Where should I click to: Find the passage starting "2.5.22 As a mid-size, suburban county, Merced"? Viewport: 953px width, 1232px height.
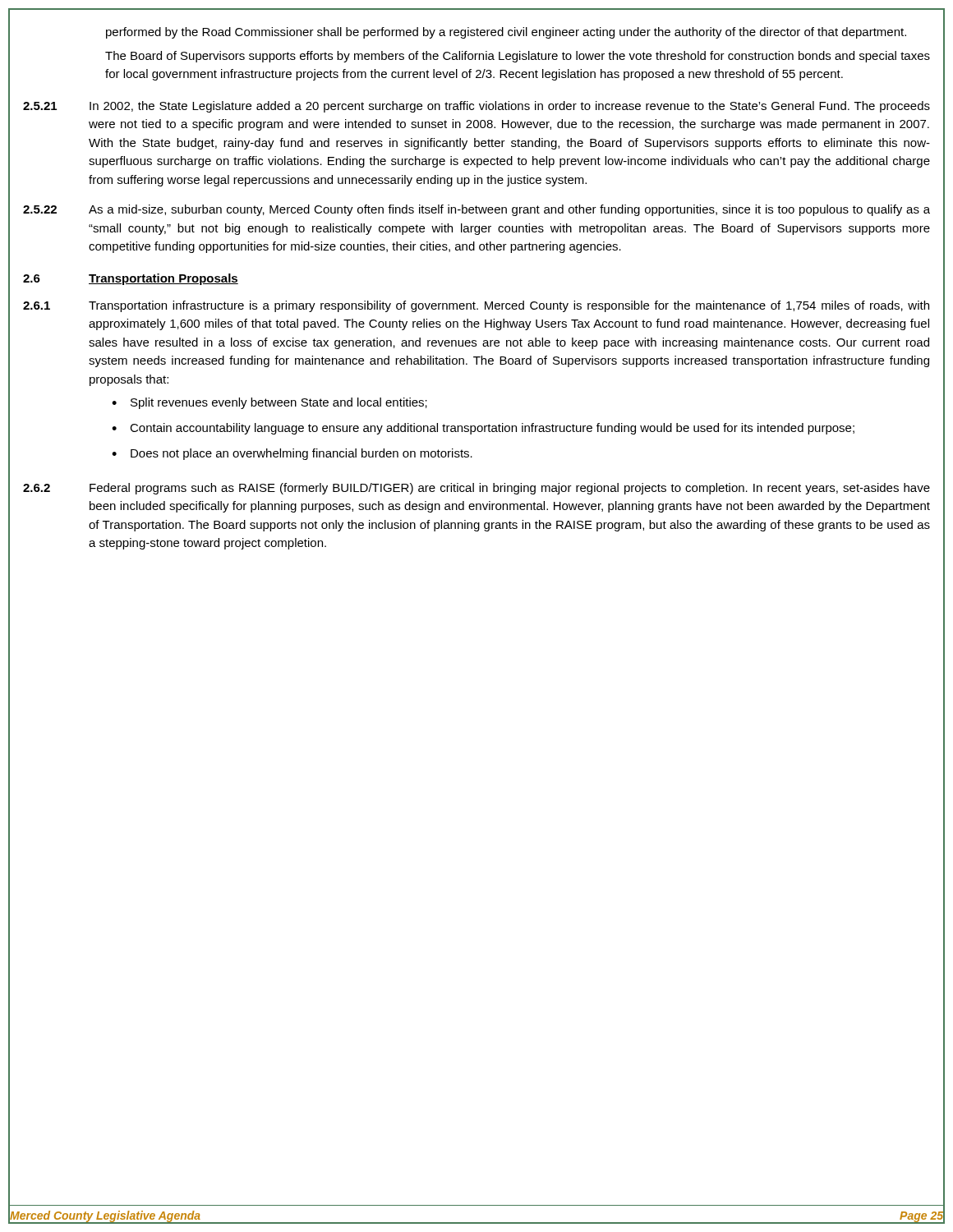[476, 228]
